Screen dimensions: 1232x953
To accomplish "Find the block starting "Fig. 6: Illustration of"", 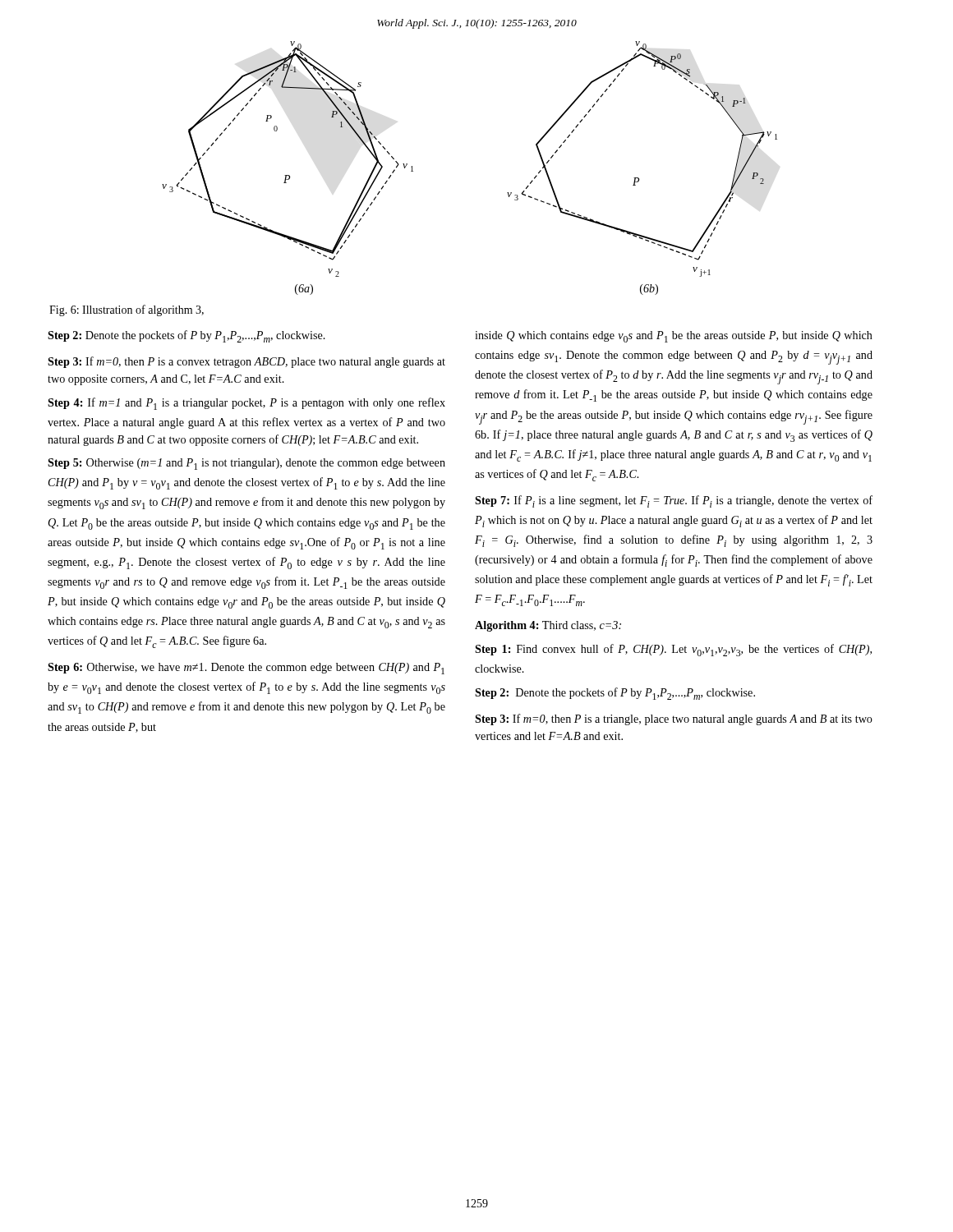I will [x=127, y=310].
